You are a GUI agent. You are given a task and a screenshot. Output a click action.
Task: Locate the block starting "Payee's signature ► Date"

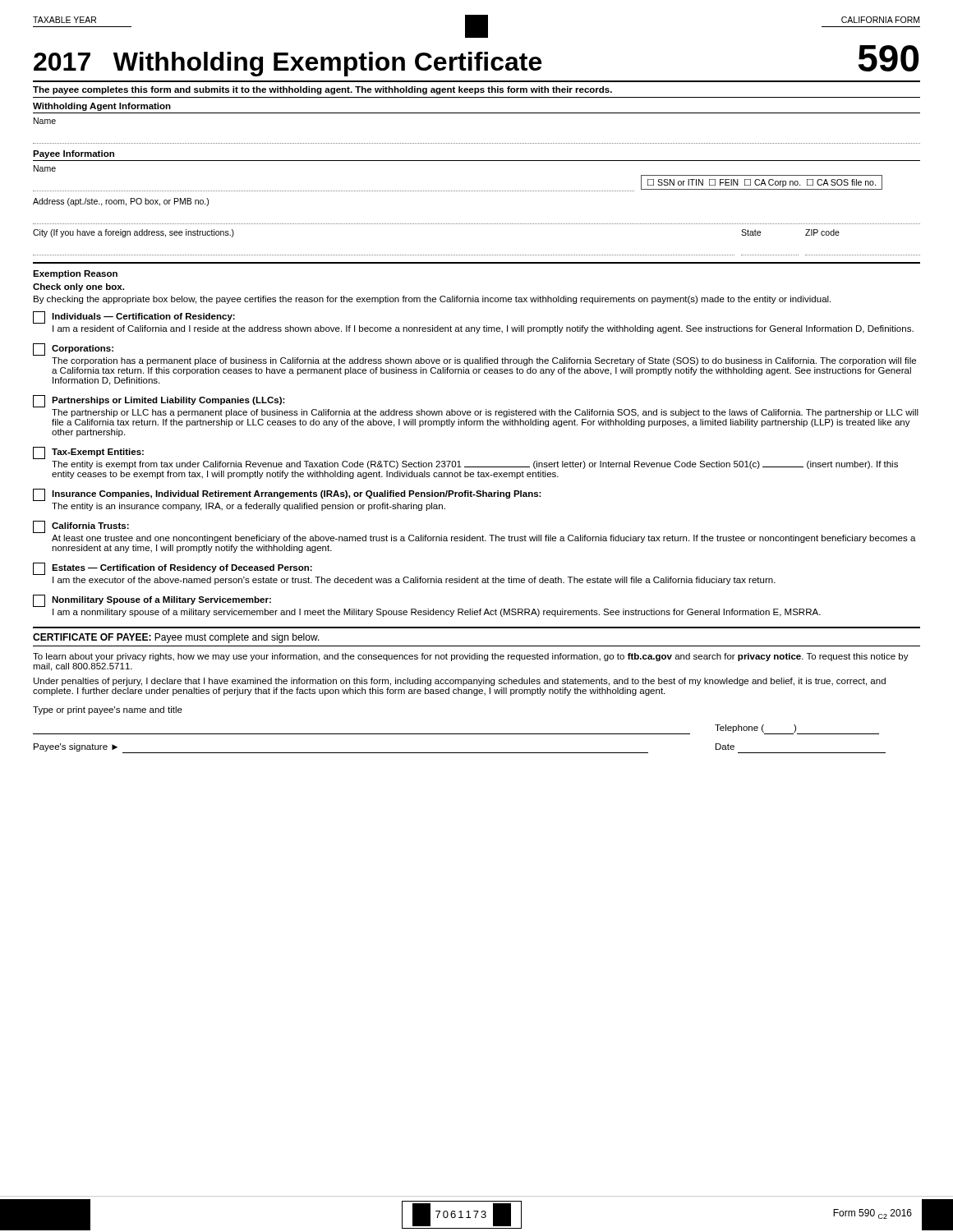pyautogui.click(x=476, y=747)
